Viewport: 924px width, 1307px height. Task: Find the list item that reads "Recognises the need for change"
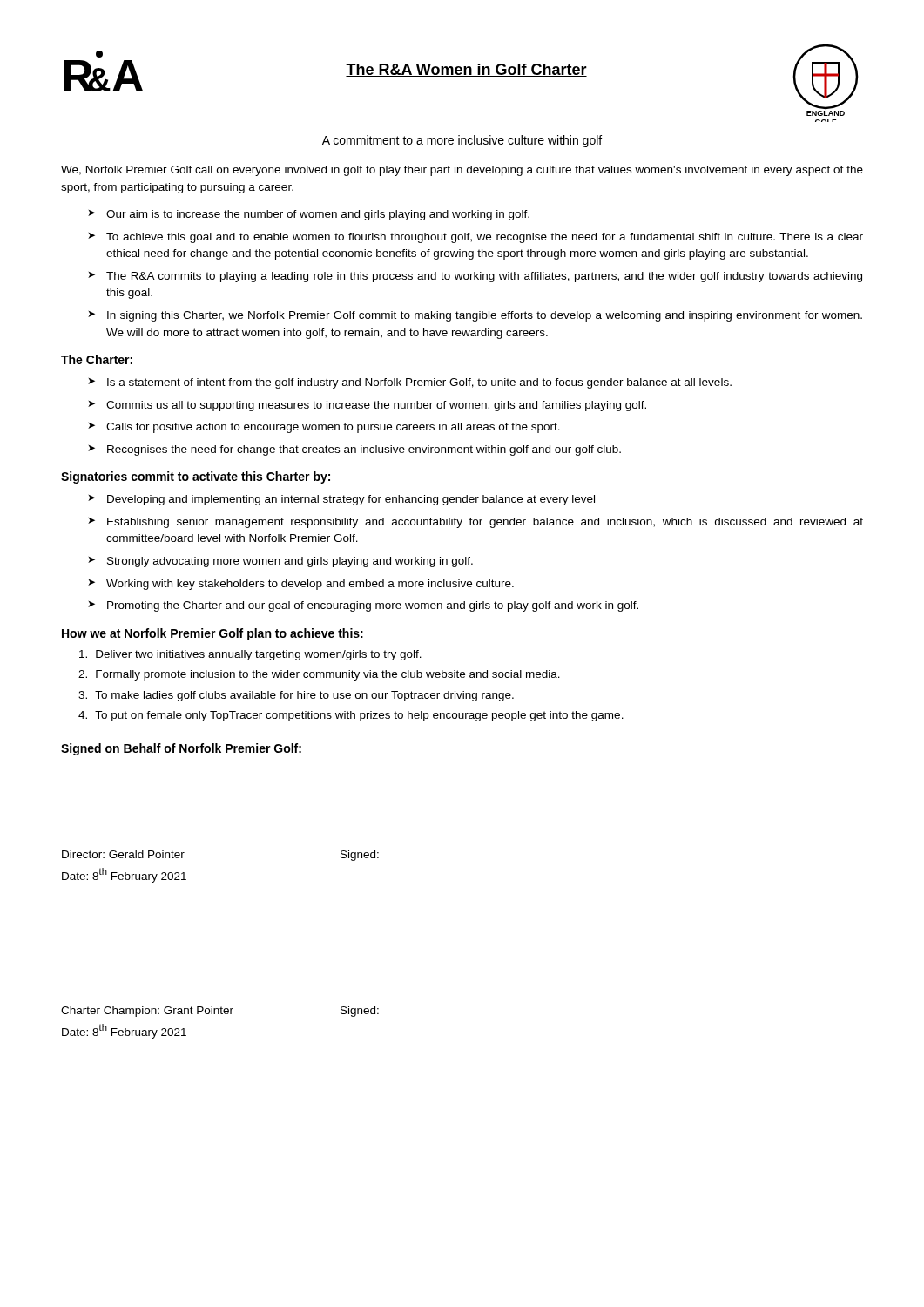(364, 449)
